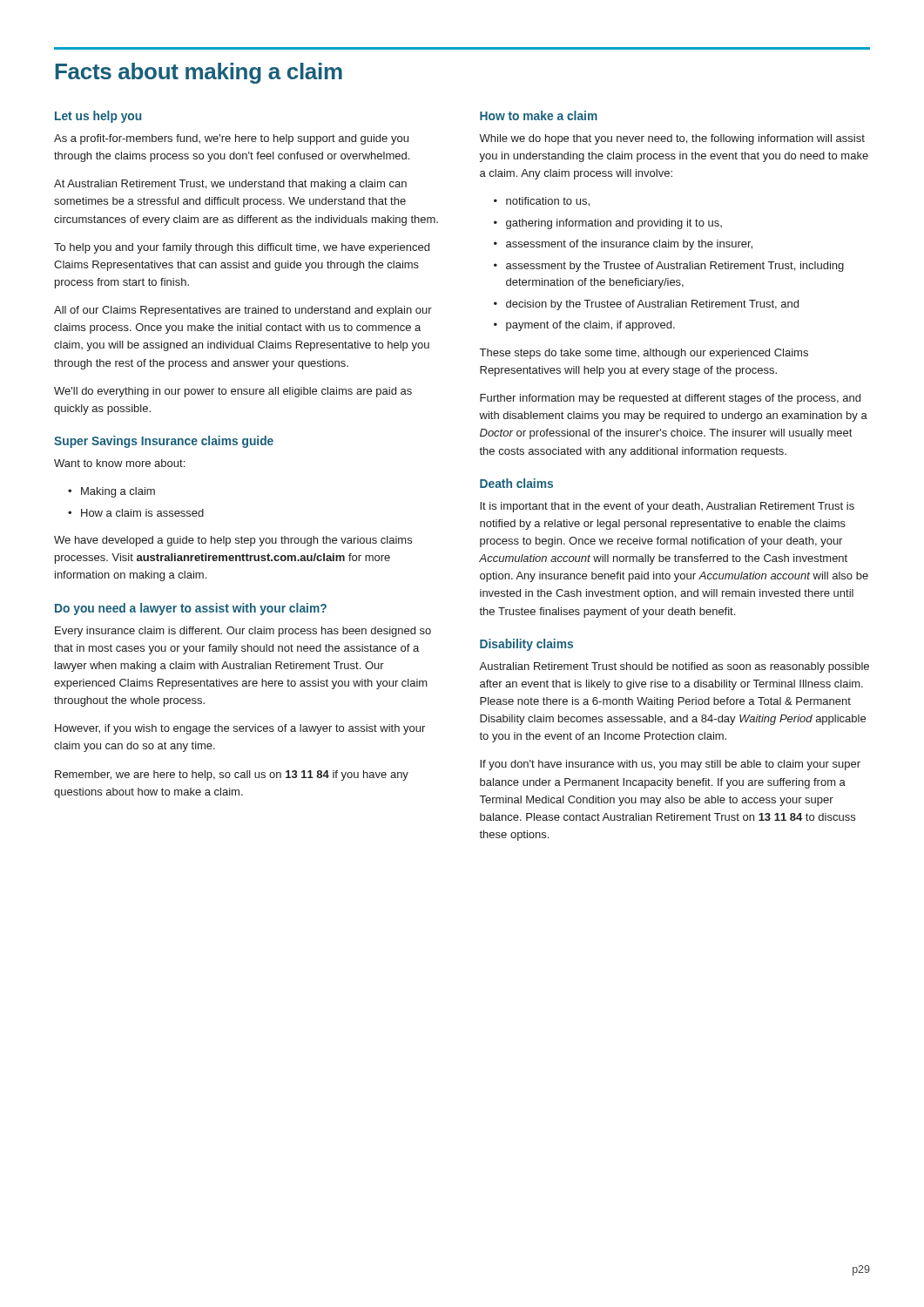
Task: Click on the element starting "Remember, we are here to help, so call"
Action: (231, 783)
